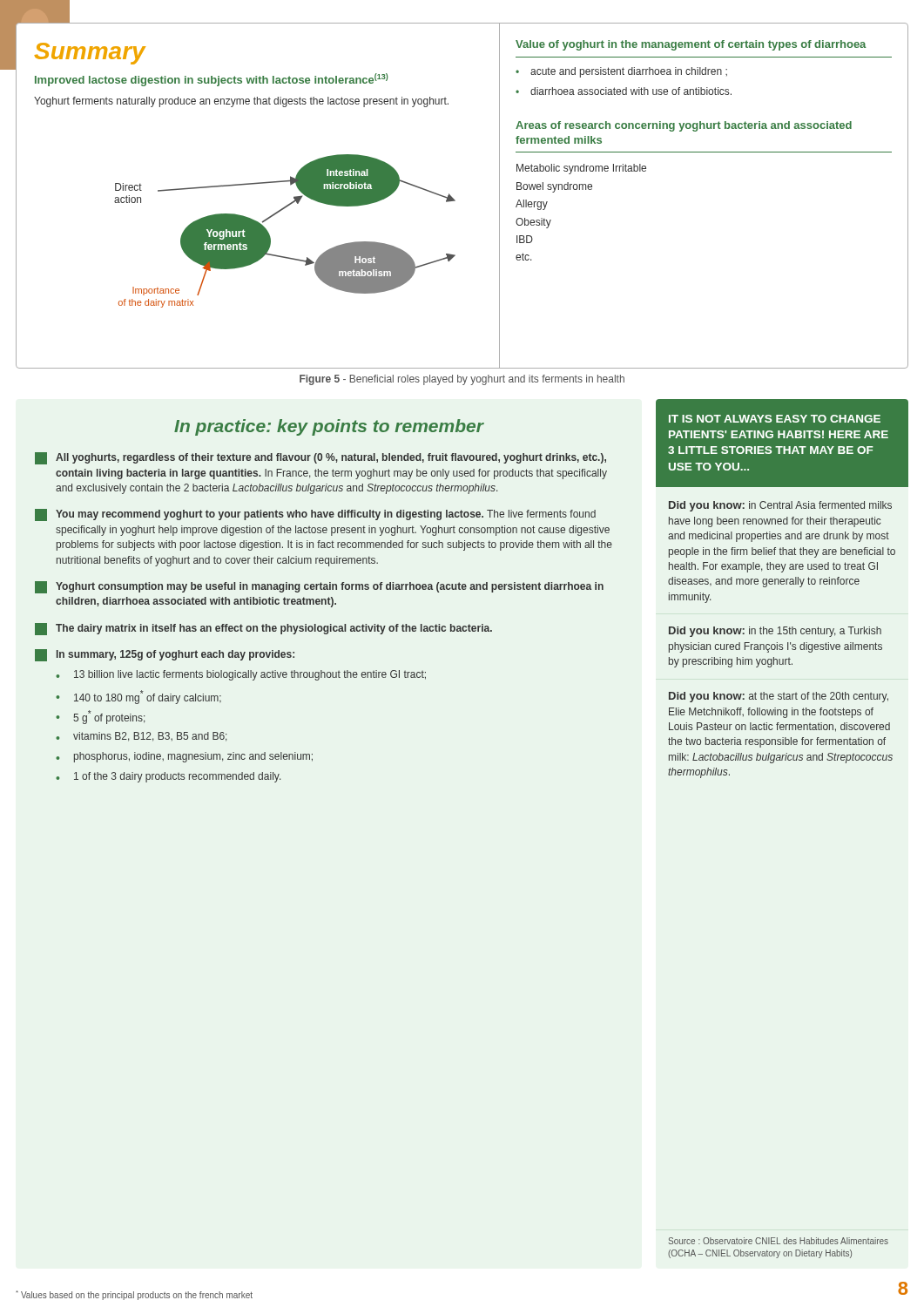Where is the passage that starts "Values based on the"?

[134, 1294]
